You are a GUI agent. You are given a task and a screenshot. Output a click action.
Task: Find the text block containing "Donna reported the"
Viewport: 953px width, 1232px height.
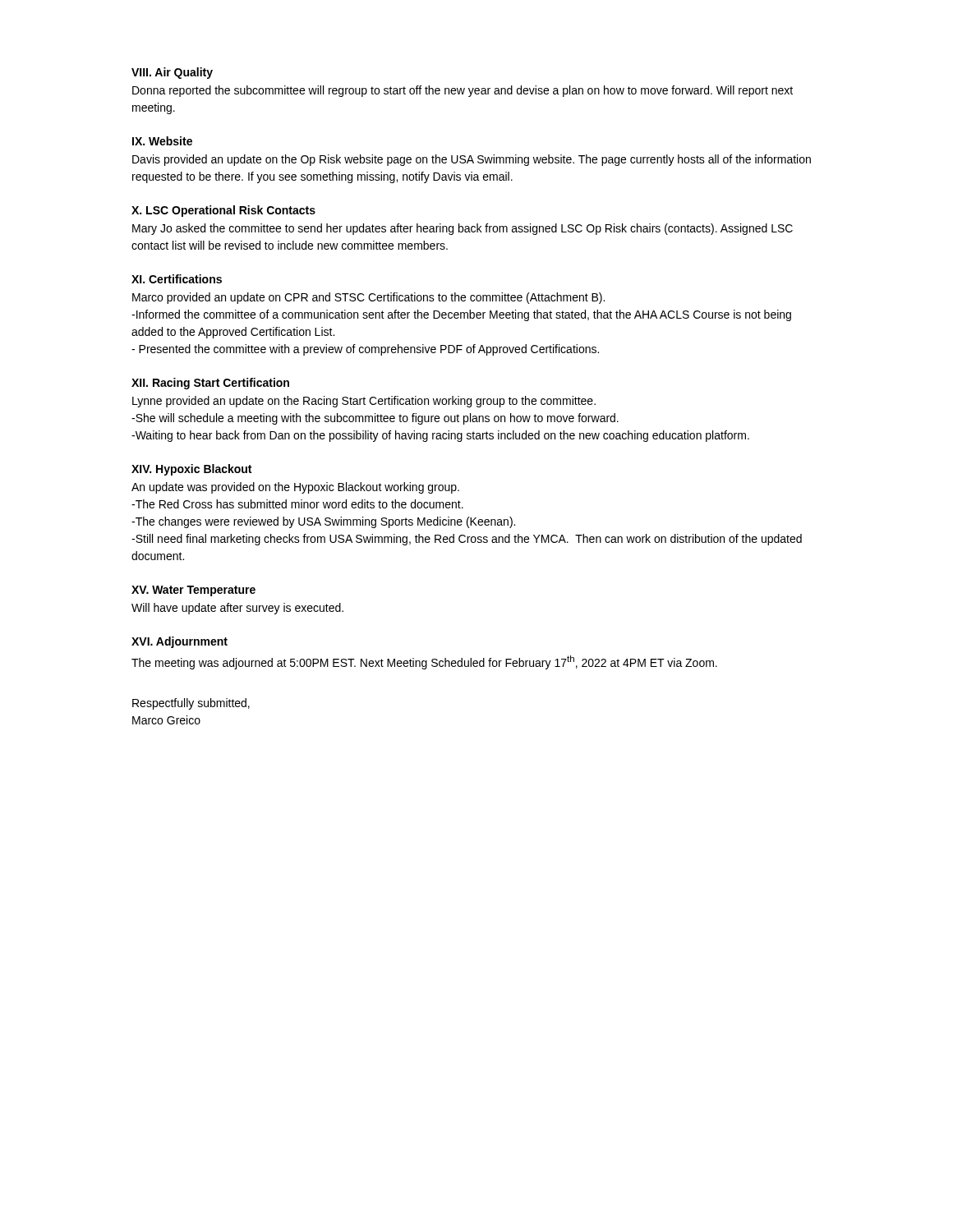(x=462, y=99)
